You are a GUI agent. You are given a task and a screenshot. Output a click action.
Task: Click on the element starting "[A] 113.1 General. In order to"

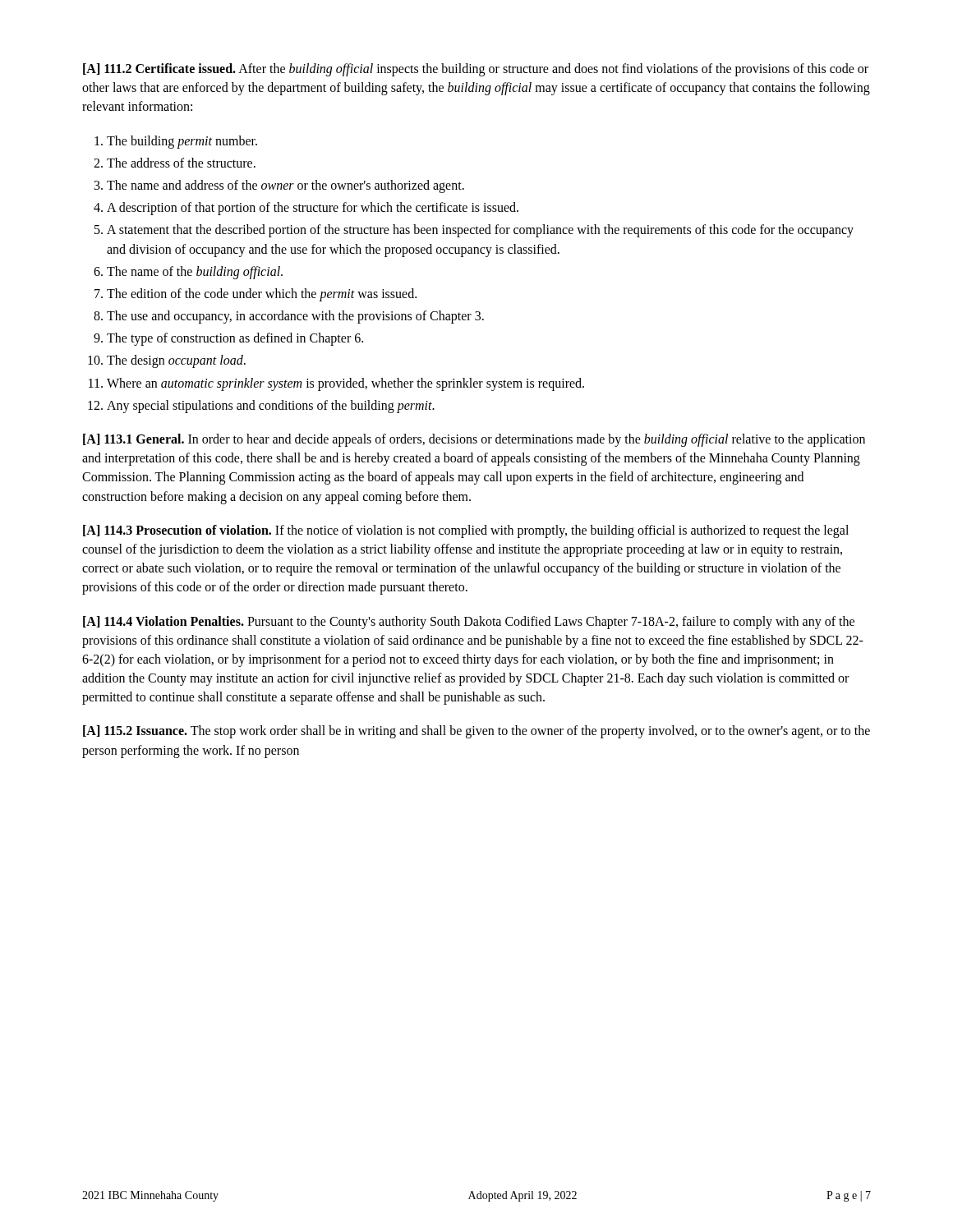tap(474, 468)
